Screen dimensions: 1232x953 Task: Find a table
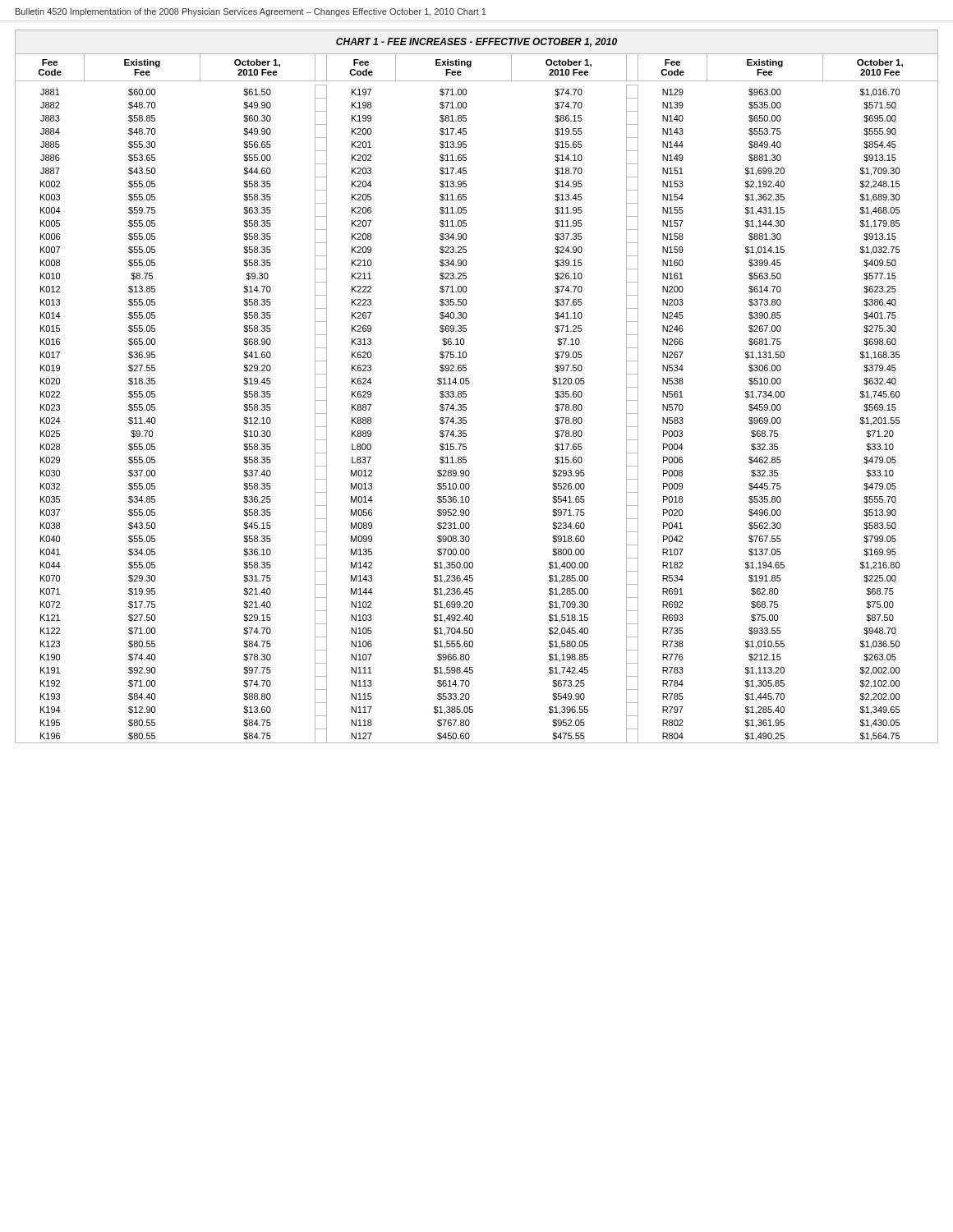point(476,398)
